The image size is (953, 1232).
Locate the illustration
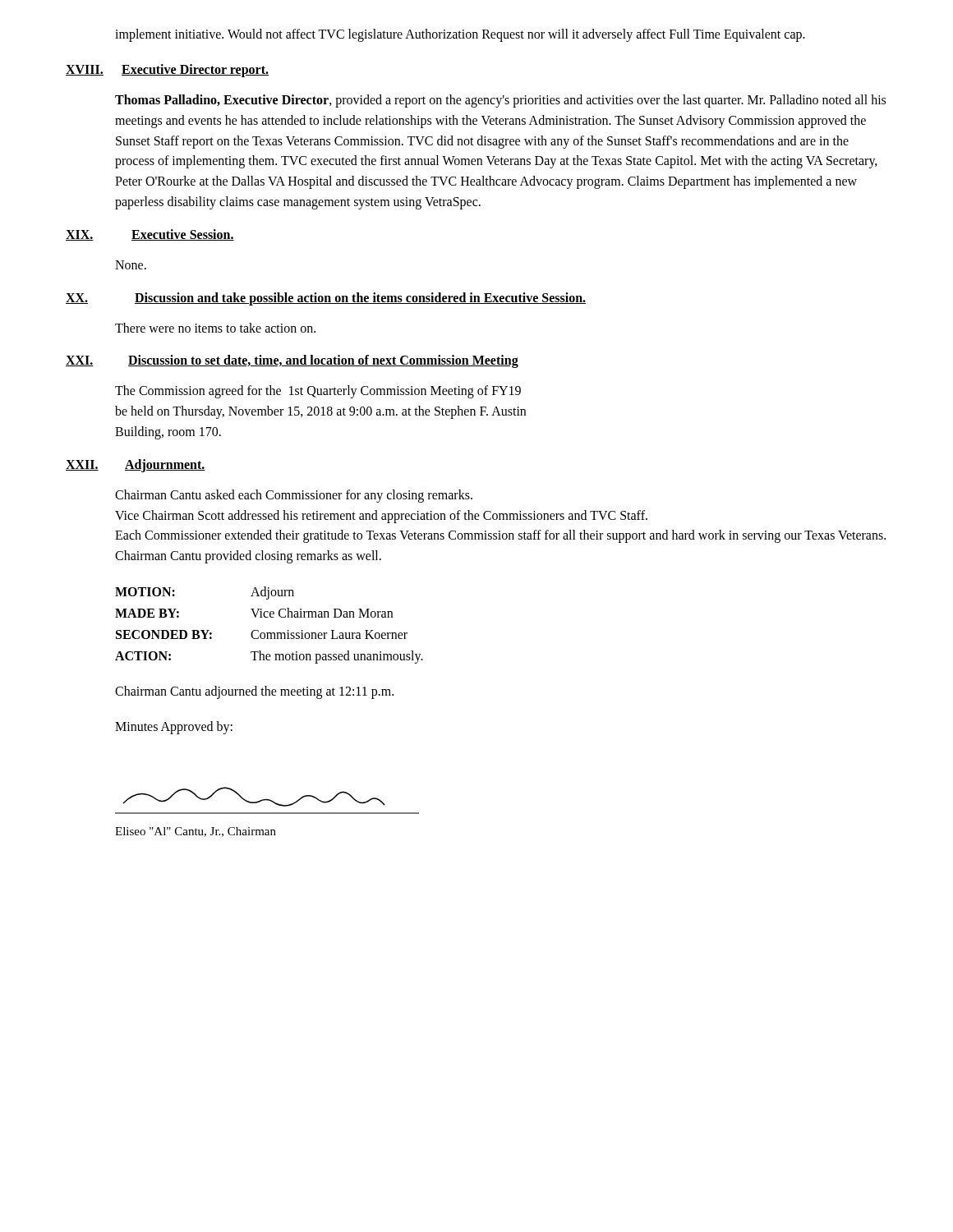pos(501,792)
